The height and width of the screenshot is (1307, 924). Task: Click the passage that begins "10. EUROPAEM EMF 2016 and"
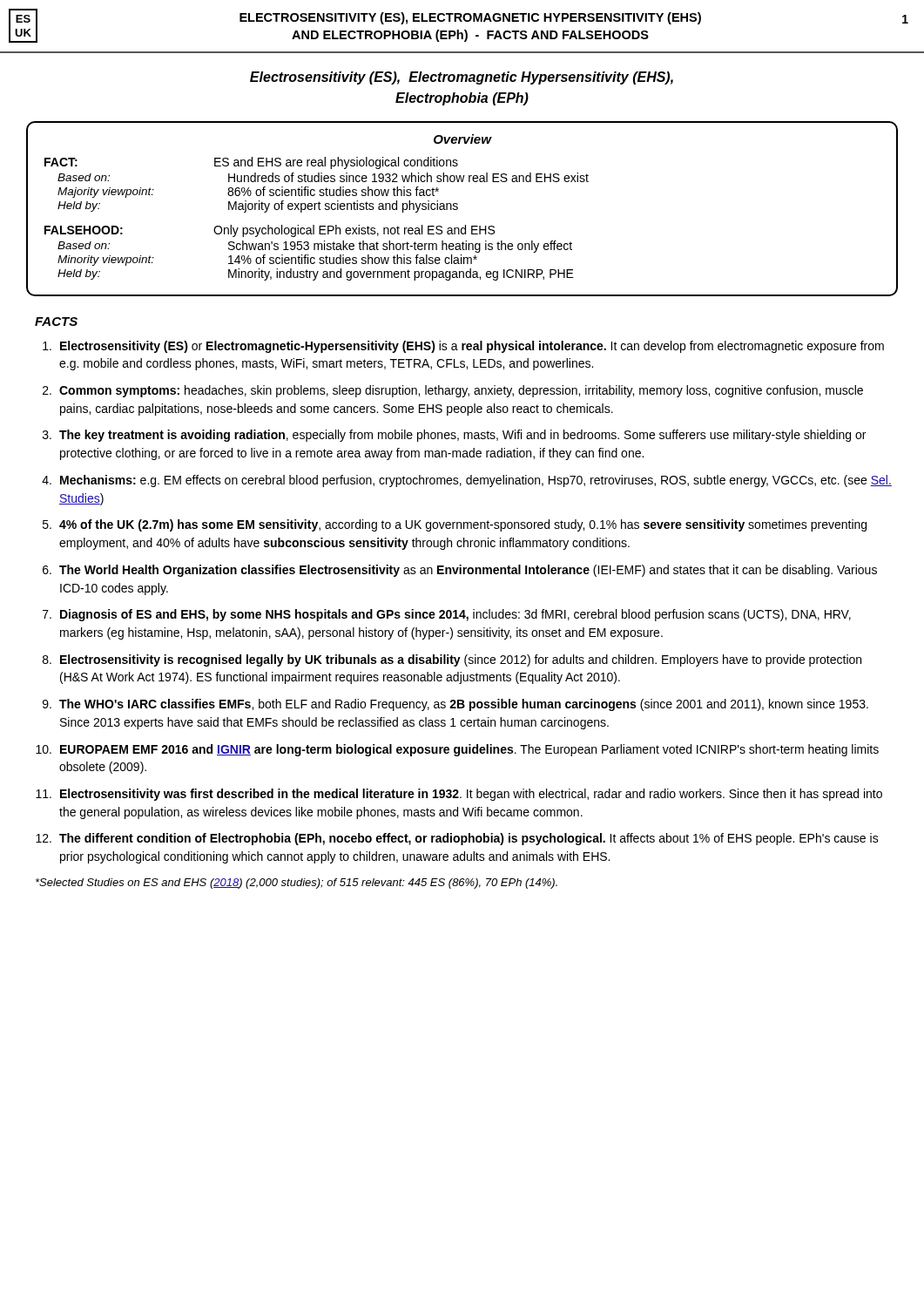[462, 758]
